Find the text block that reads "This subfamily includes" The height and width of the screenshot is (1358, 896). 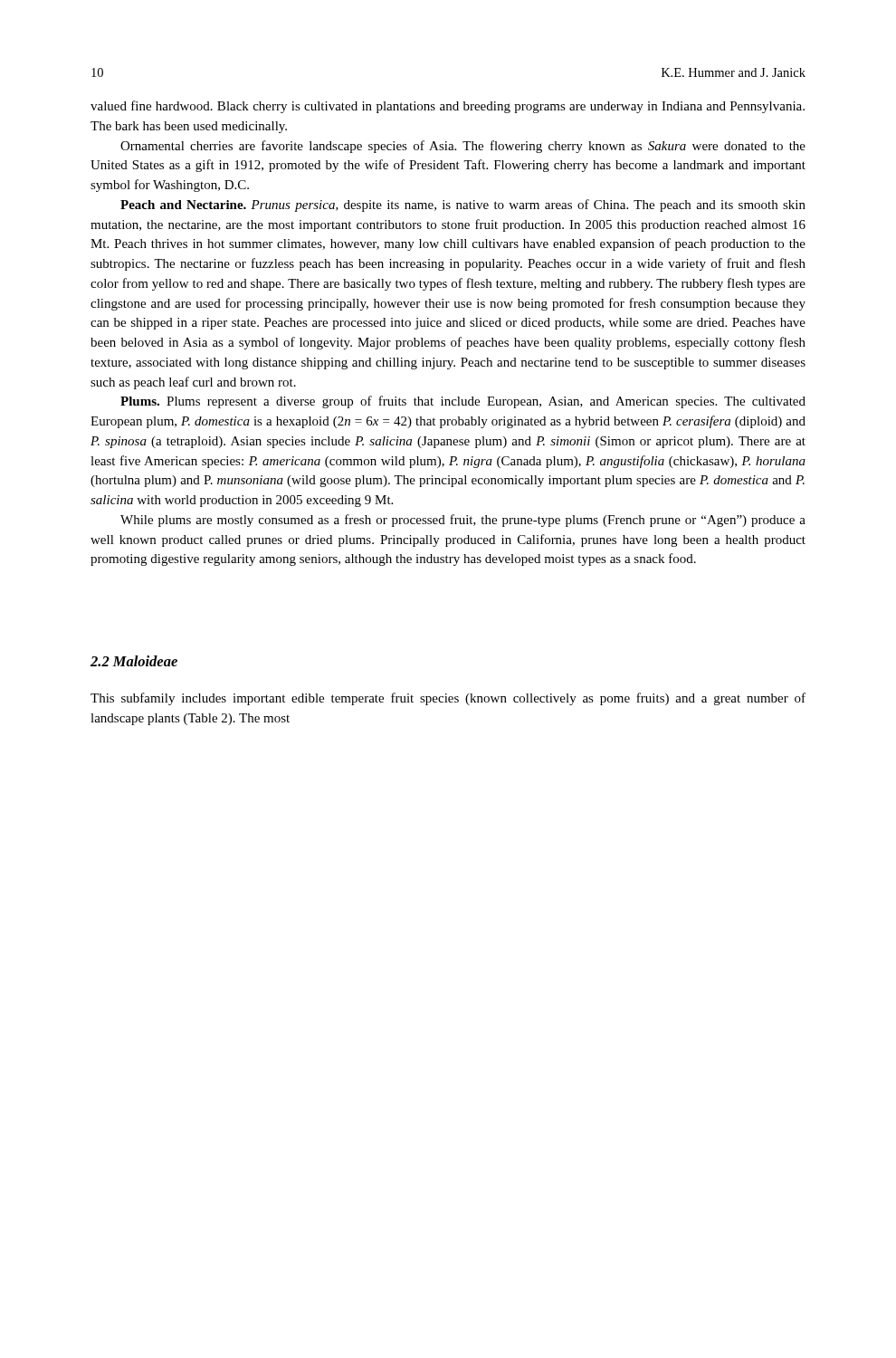pos(448,709)
